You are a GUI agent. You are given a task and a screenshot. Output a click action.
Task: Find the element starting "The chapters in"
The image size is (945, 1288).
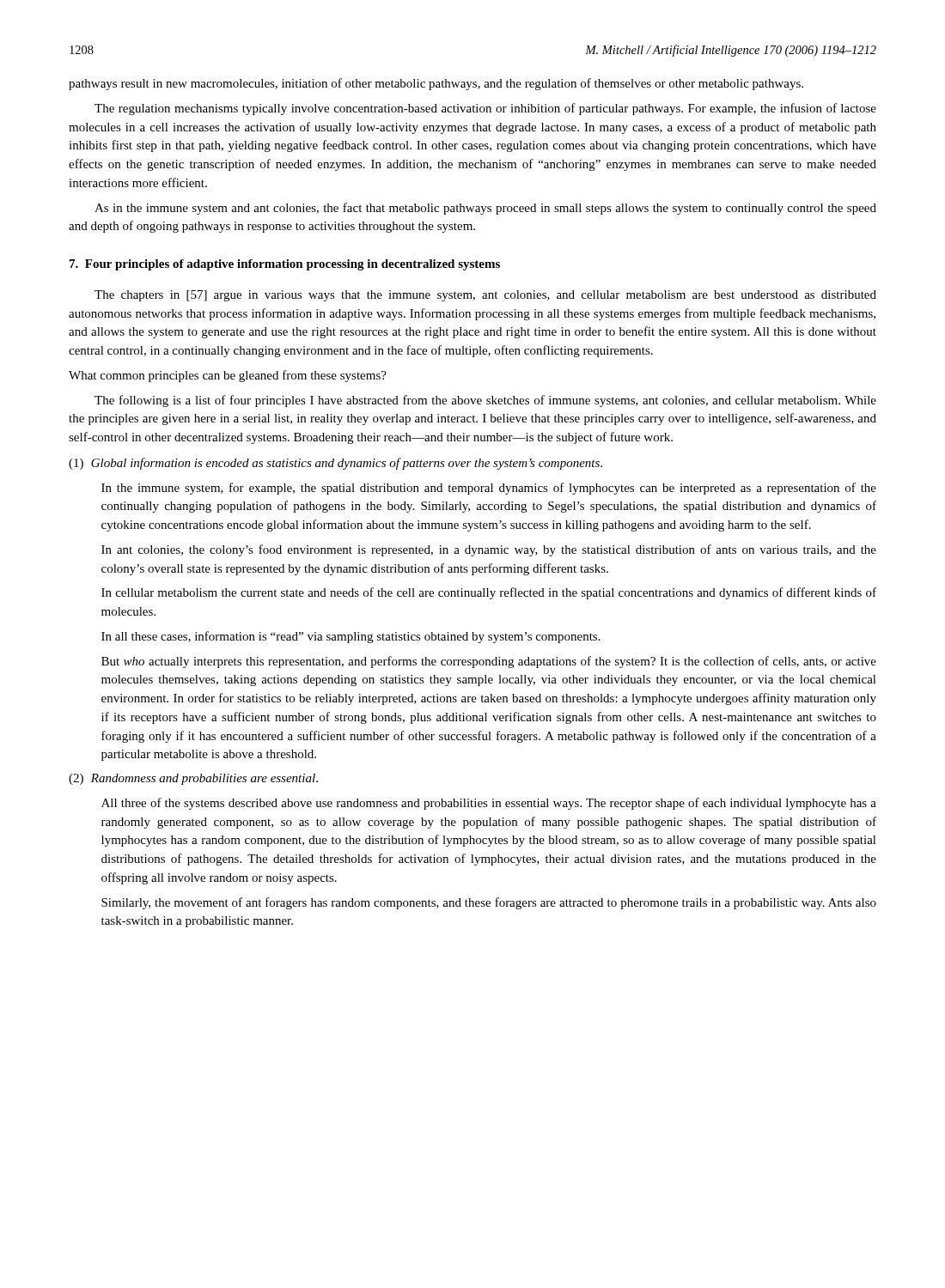(x=472, y=366)
